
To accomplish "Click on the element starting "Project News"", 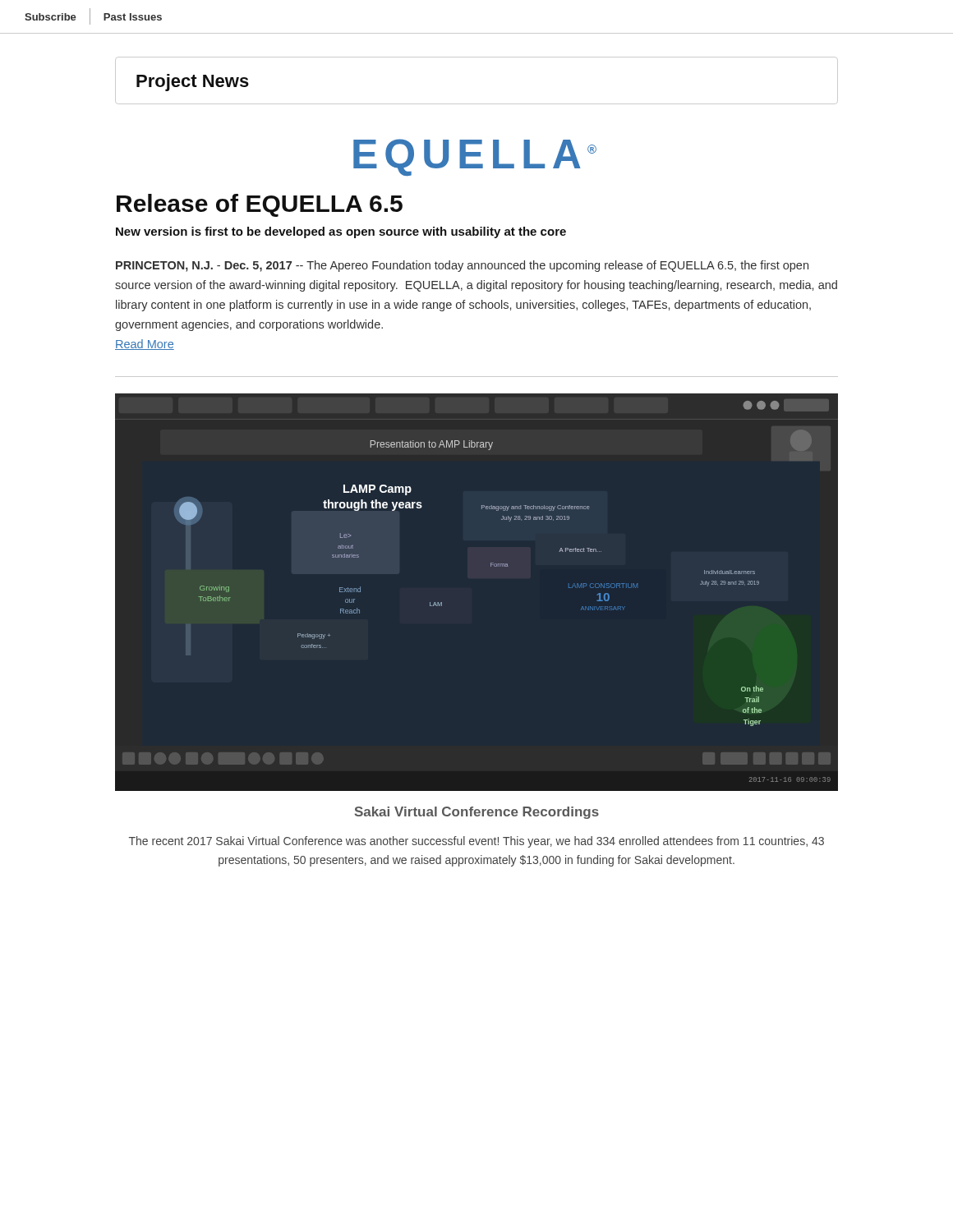I will [192, 81].
